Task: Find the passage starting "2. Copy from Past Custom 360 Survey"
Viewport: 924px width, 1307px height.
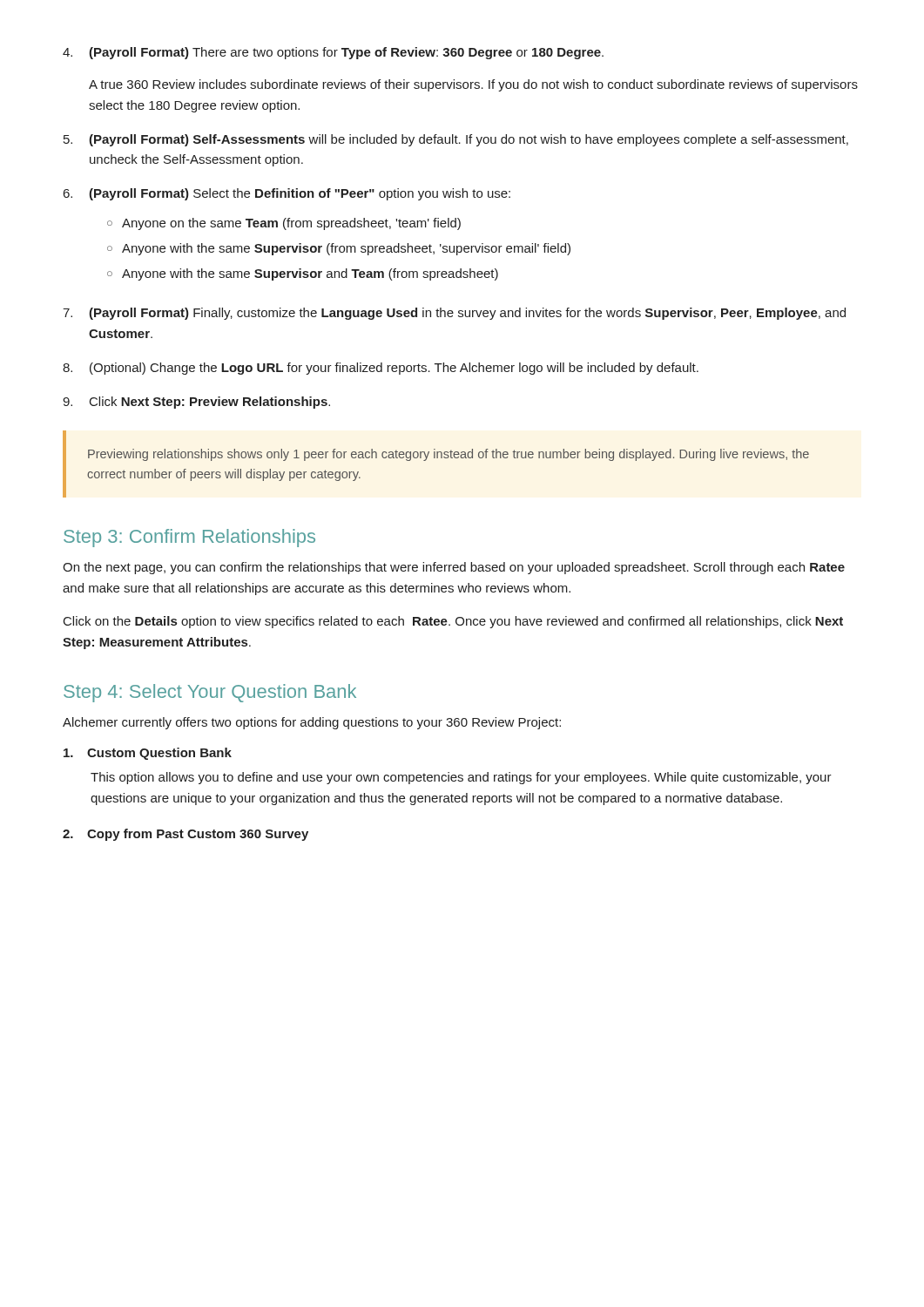Action: [x=185, y=835]
